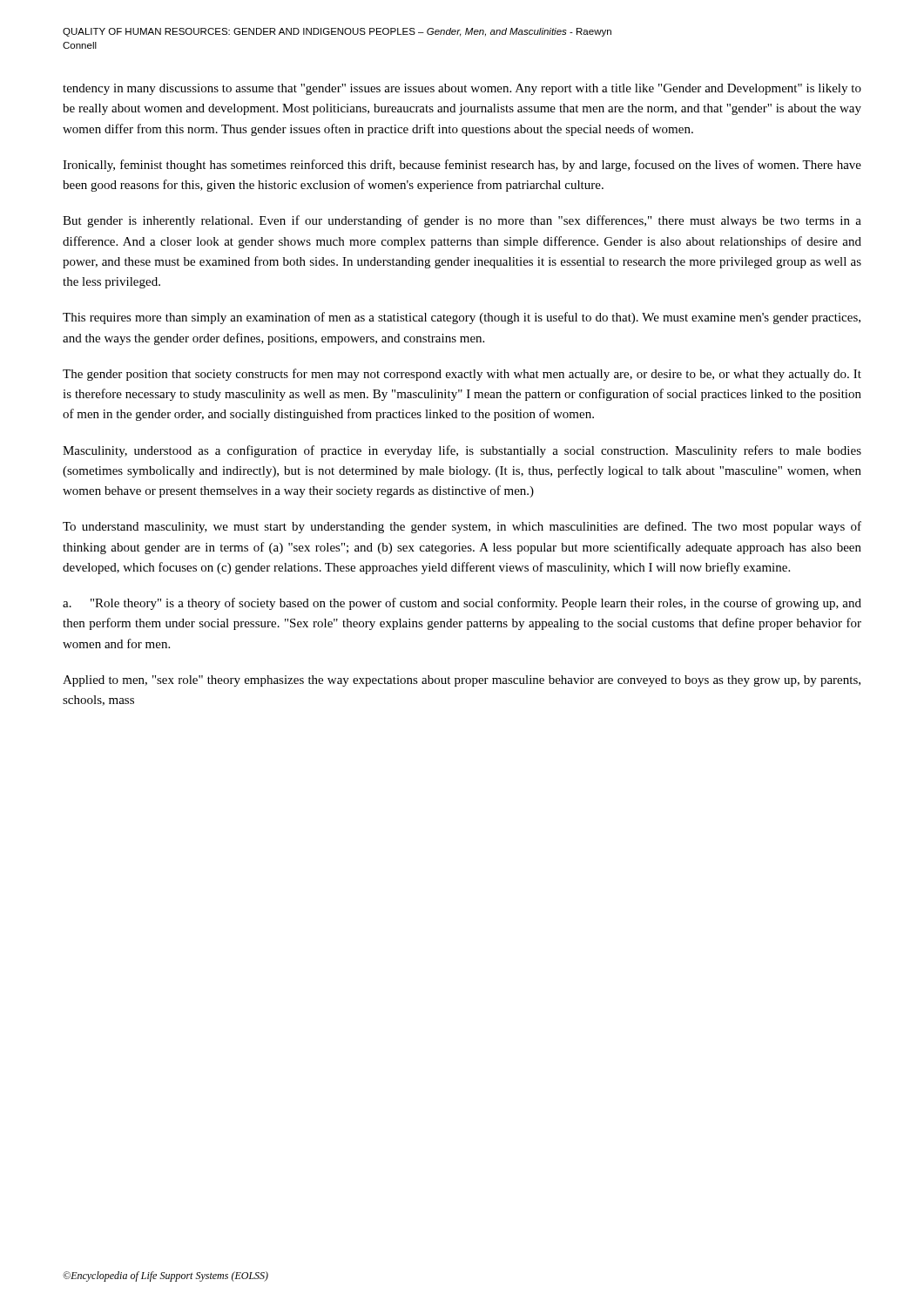Locate the text block starting "This requires more than simply an examination of"

pyautogui.click(x=462, y=328)
